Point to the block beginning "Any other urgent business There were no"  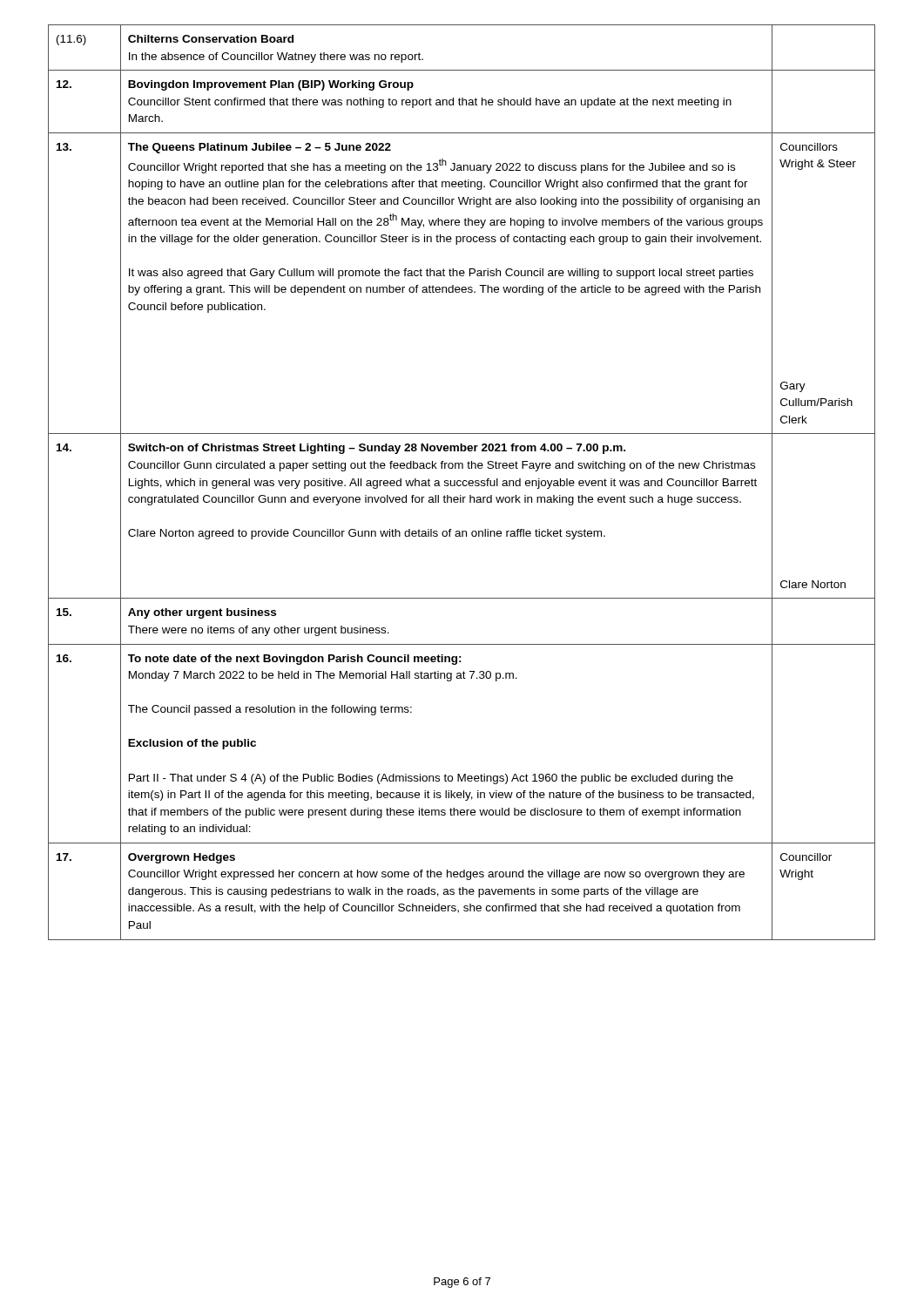click(259, 621)
